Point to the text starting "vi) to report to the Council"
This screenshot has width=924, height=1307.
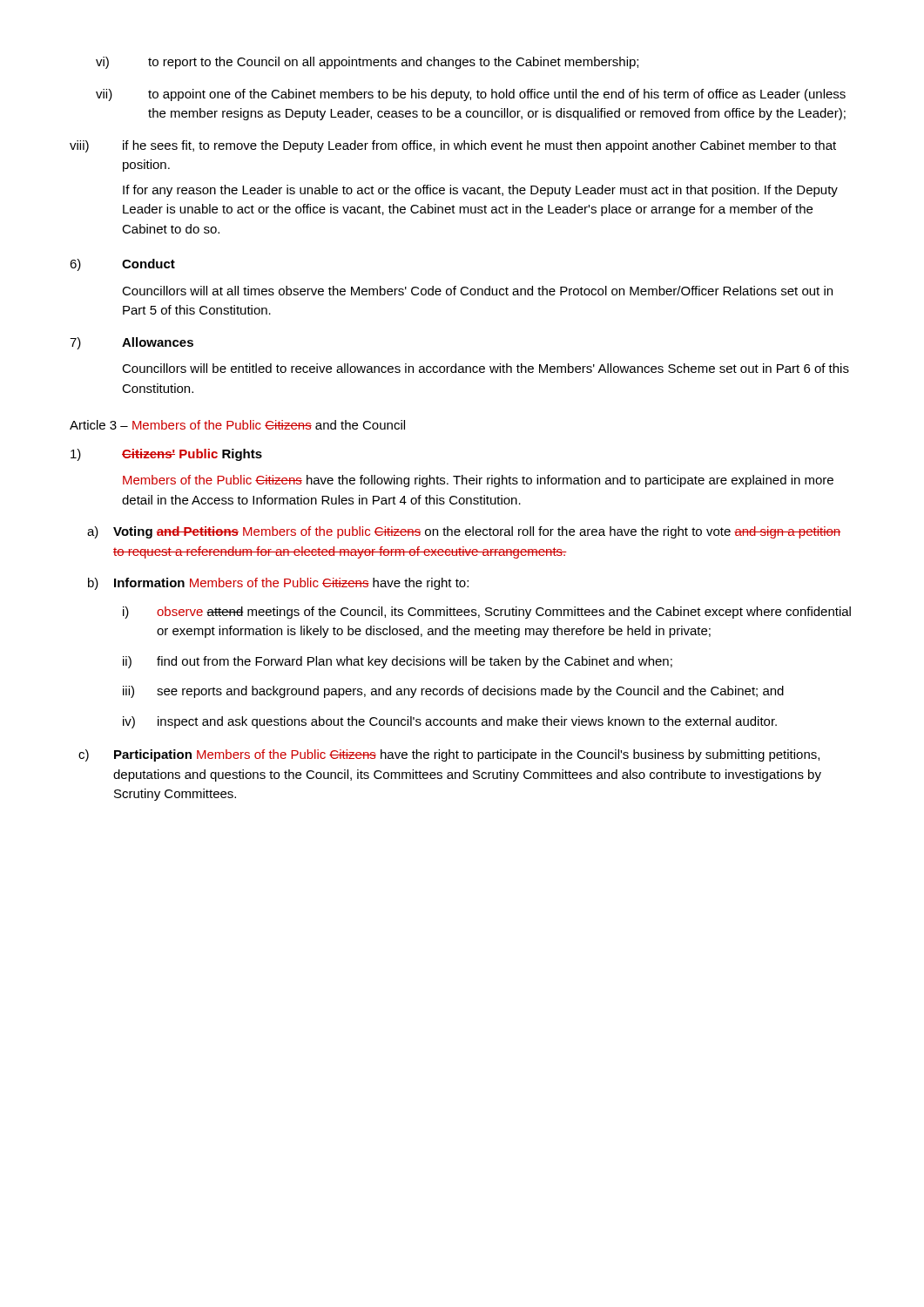462,62
